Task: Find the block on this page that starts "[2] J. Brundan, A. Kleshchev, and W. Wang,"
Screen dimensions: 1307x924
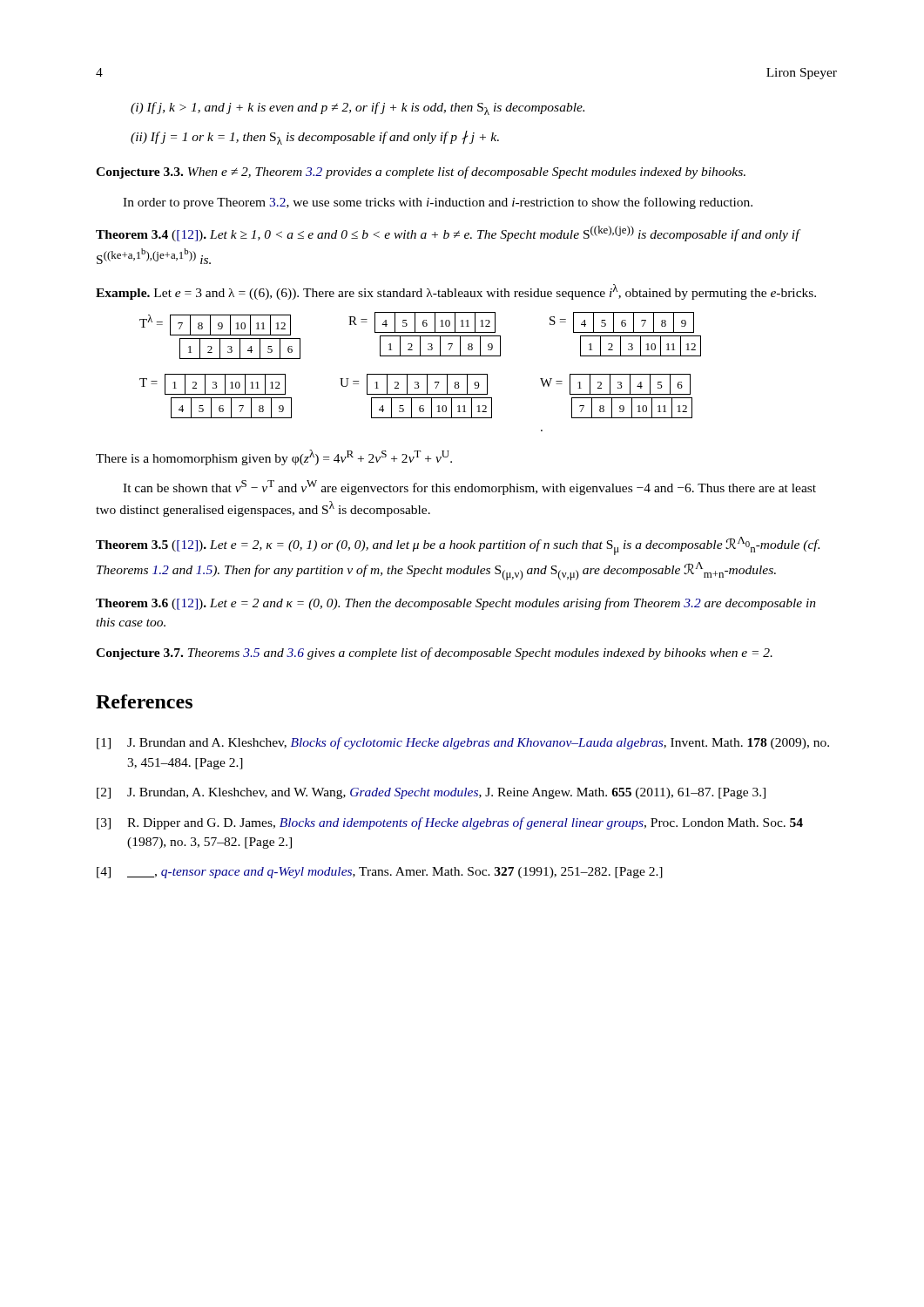Action: click(x=466, y=792)
